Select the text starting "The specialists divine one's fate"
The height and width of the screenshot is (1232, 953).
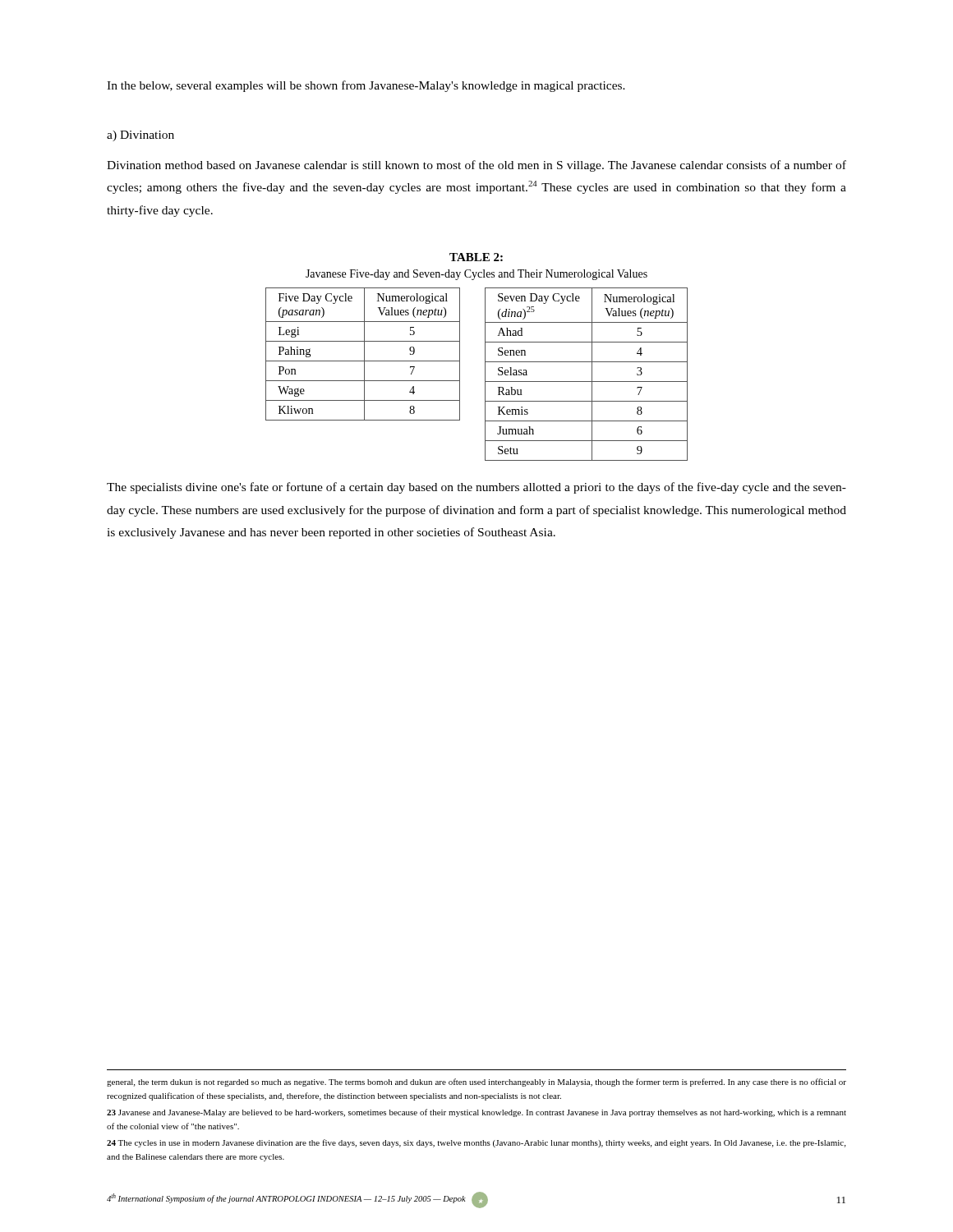pos(476,509)
